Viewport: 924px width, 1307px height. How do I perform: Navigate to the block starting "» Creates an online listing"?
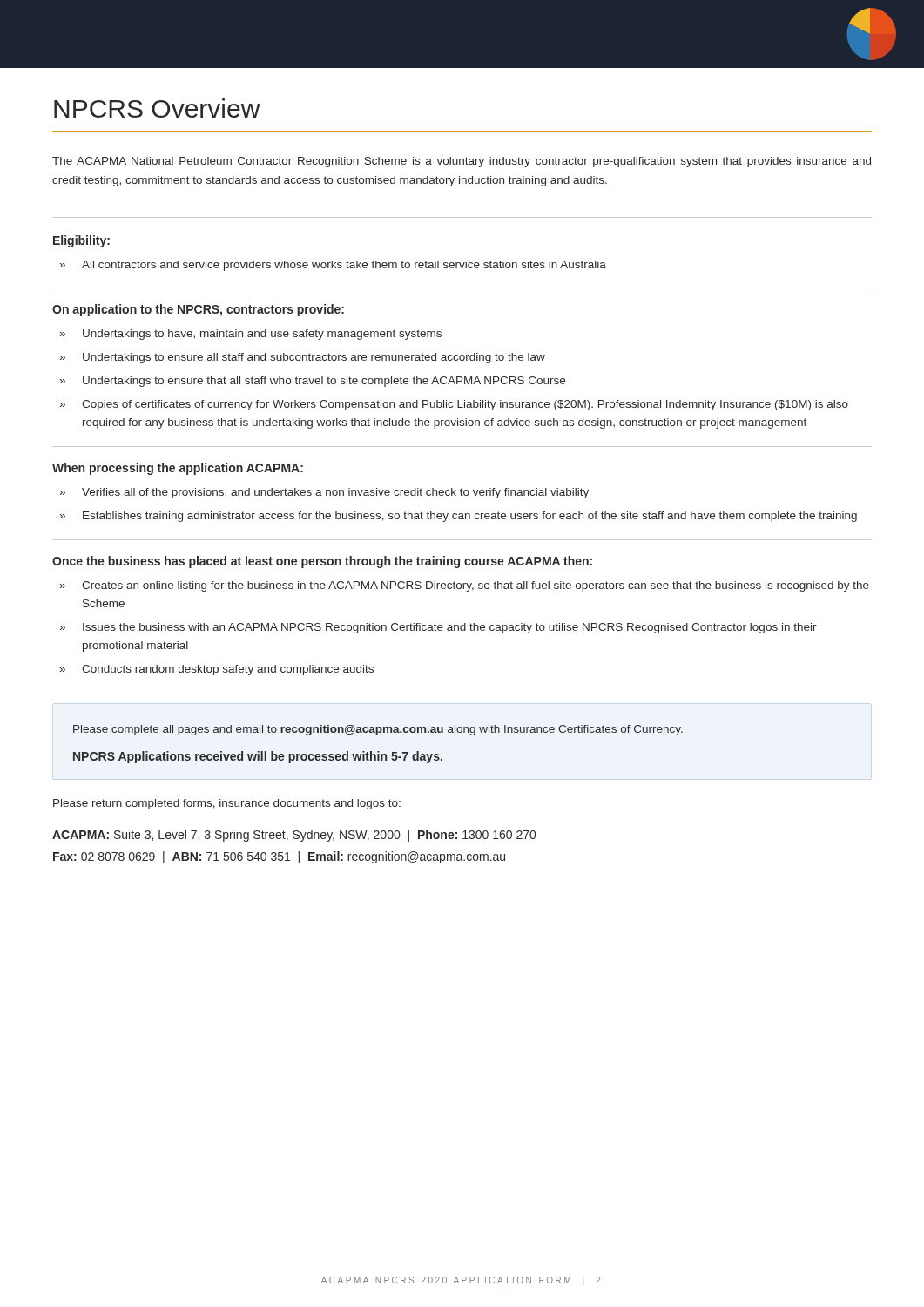[x=465, y=595]
